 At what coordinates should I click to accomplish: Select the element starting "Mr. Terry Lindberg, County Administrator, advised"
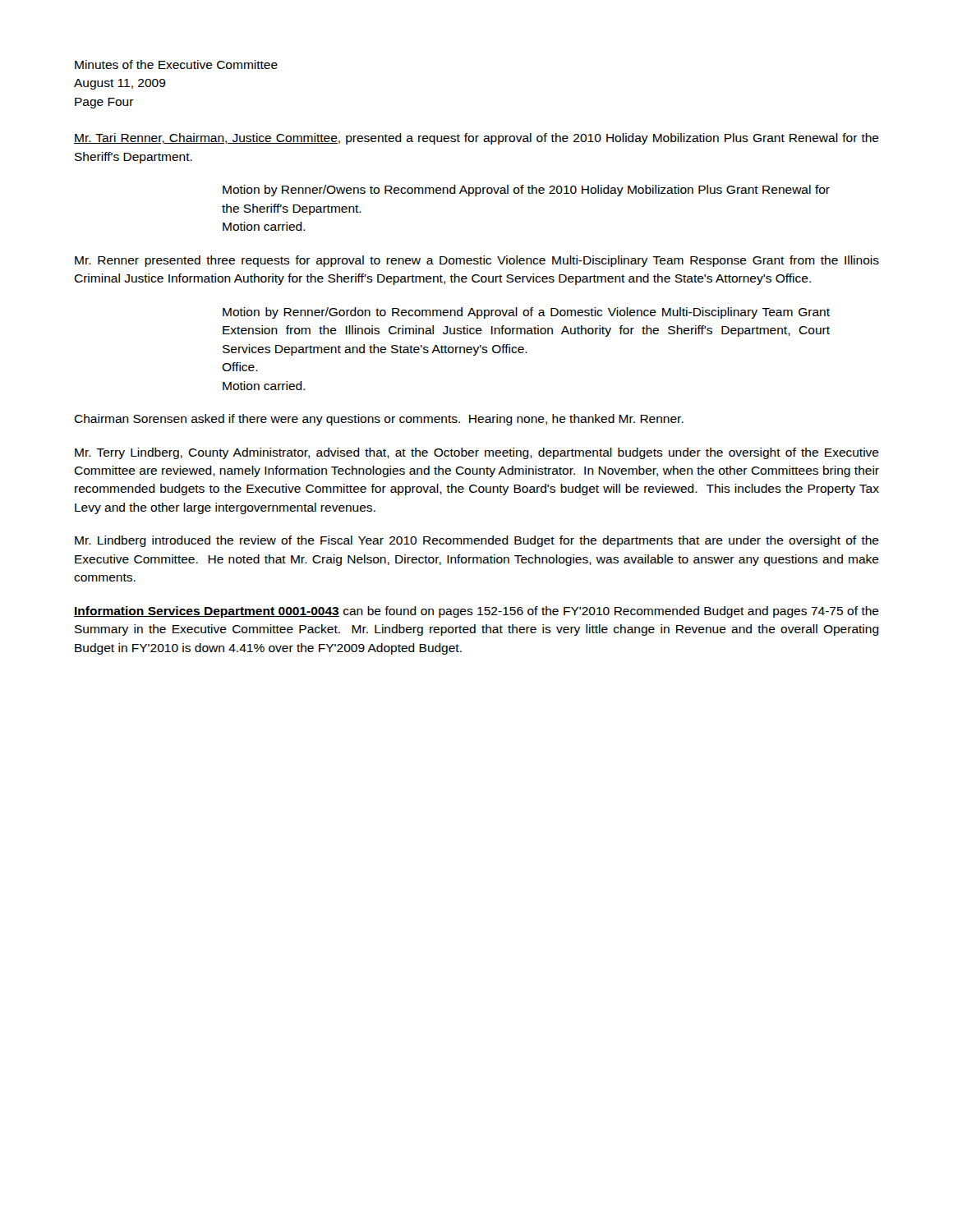point(476,479)
